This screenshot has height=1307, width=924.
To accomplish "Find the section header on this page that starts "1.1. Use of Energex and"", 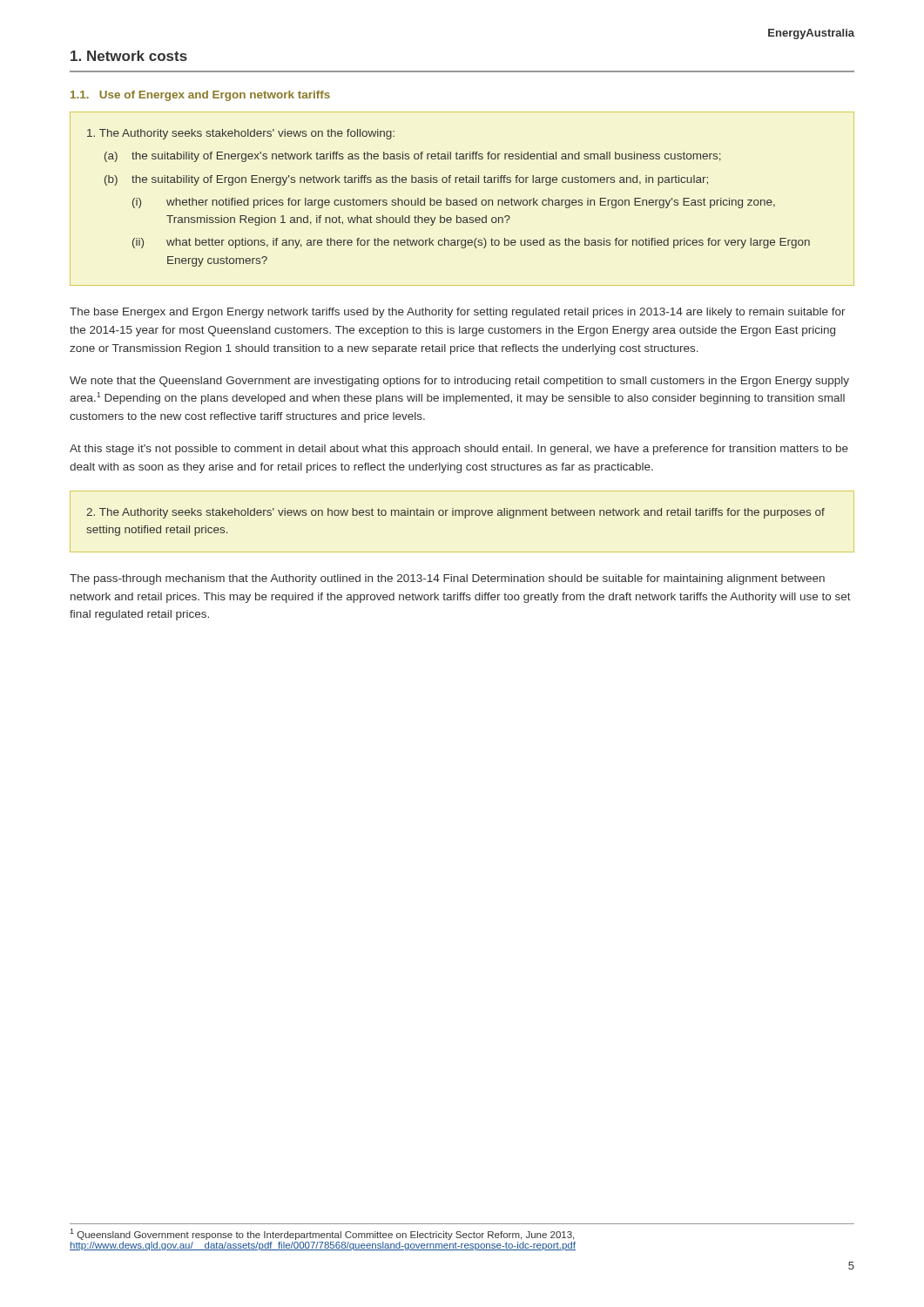I will tap(200, 96).
